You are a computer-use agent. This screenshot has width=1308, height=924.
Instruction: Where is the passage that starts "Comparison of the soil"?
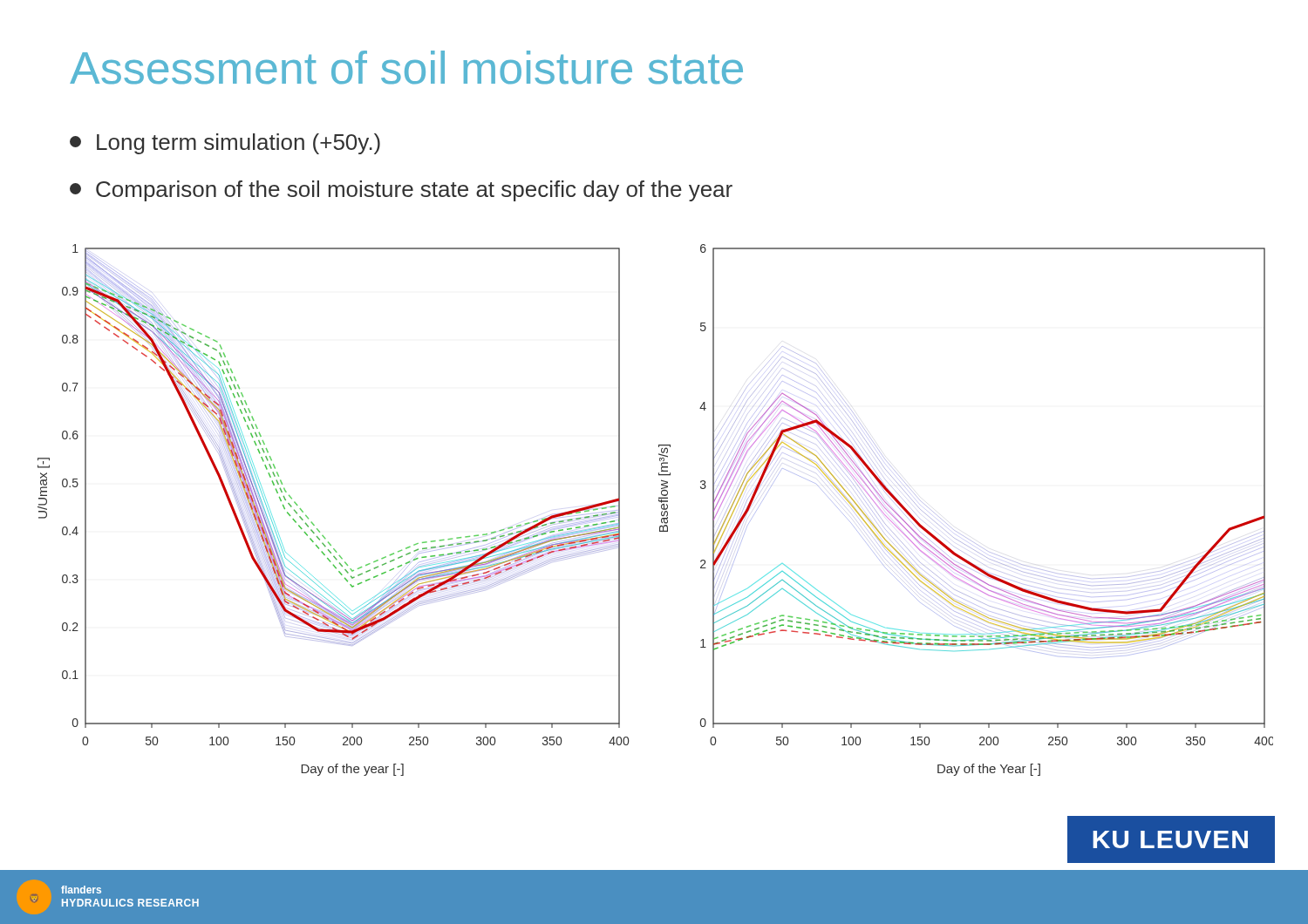[401, 189]
